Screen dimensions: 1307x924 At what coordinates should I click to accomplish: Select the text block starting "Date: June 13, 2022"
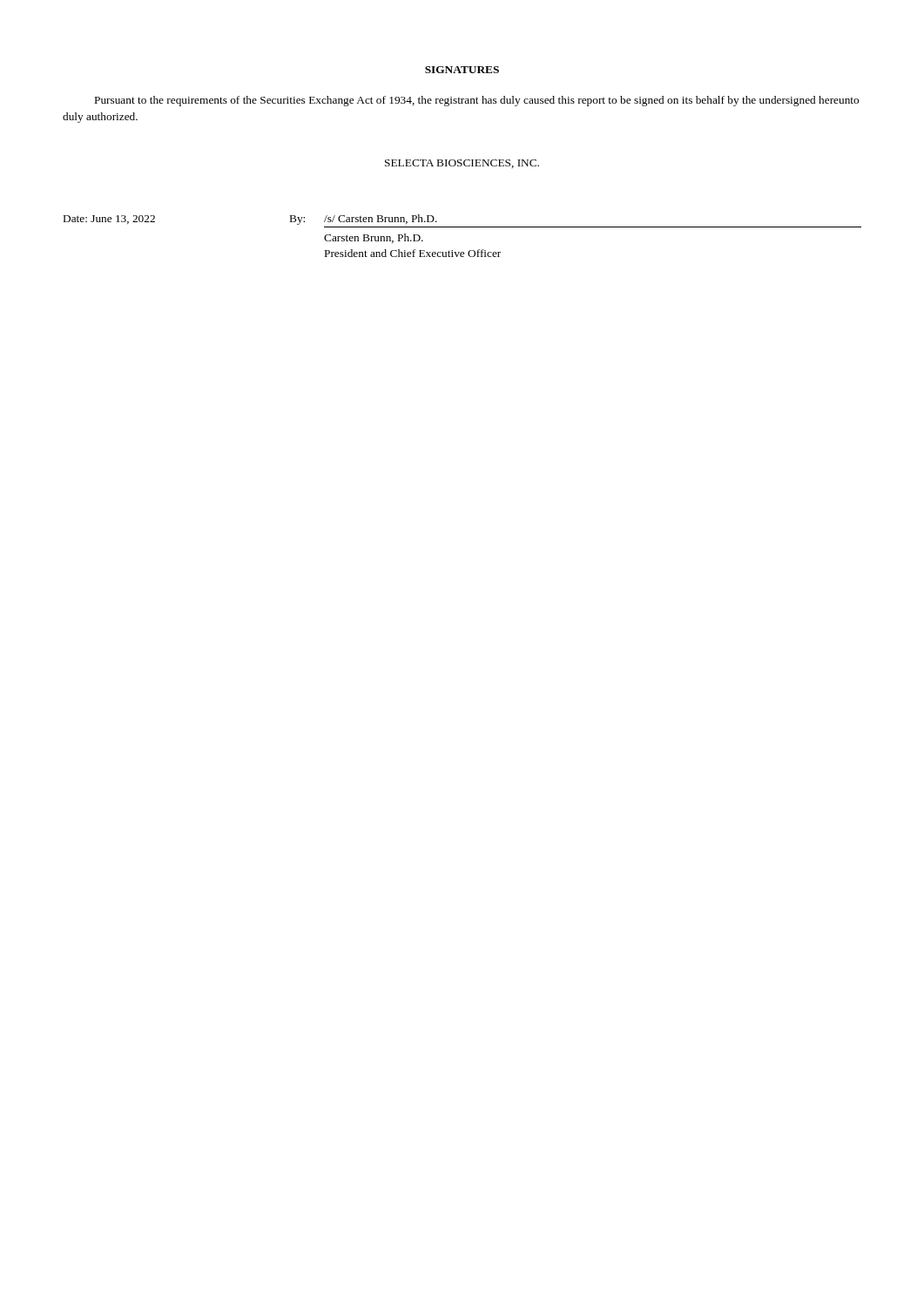109,219
